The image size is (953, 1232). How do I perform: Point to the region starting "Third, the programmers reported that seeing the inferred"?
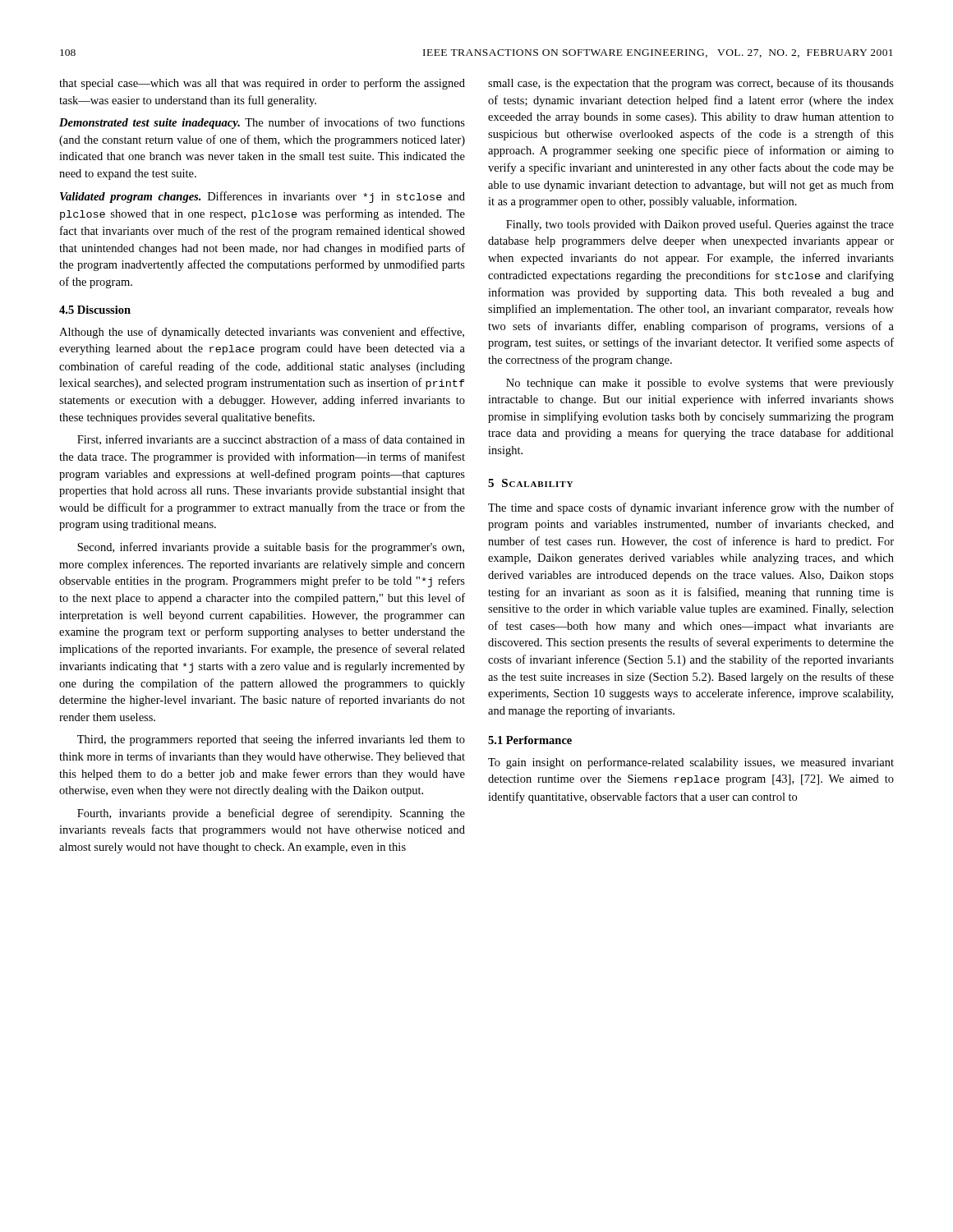click(x=262, y=765)
